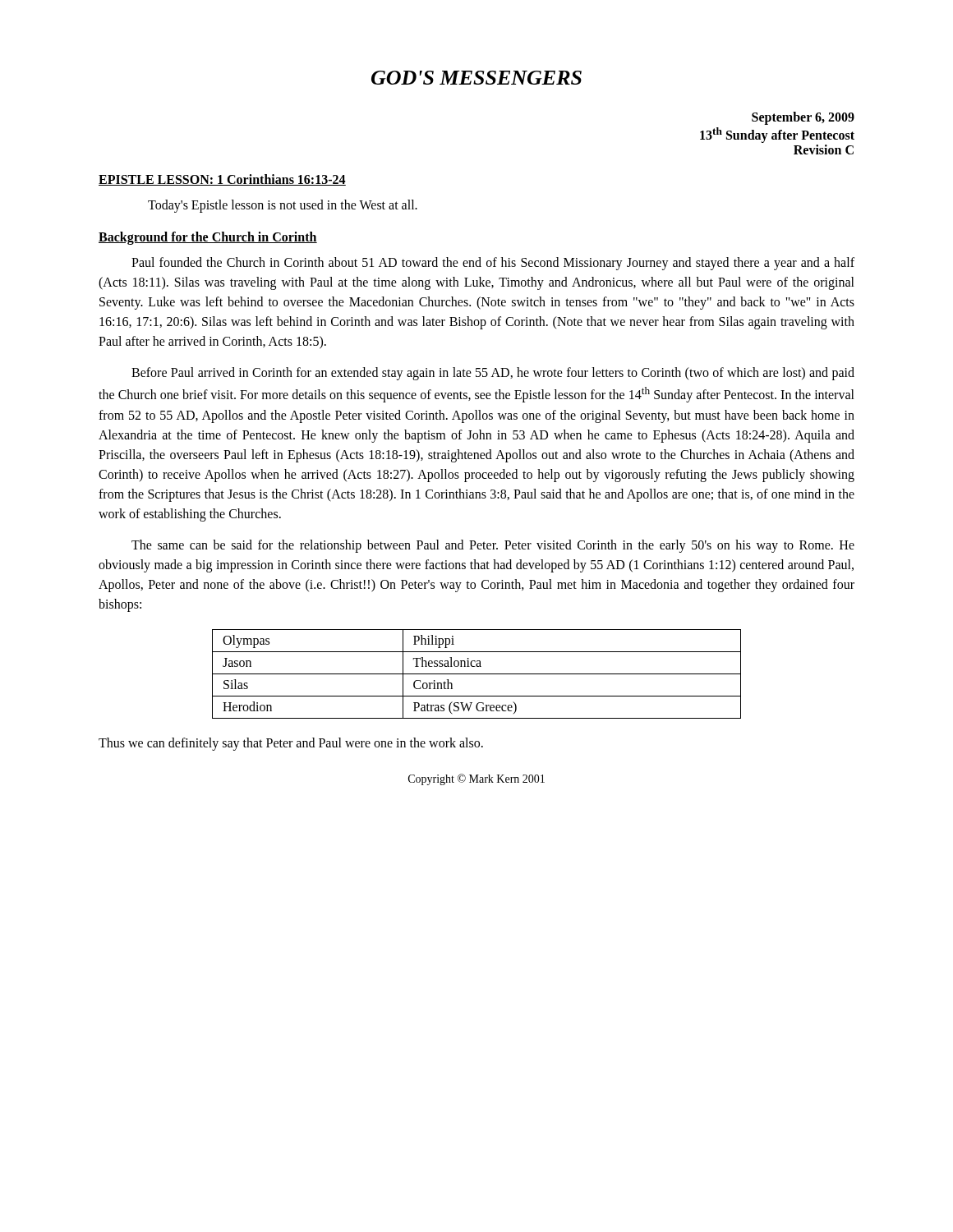
Task: Point to the block beginning "September 6, 2009 13th Sunday after"
Action: [x=777, y=134]
